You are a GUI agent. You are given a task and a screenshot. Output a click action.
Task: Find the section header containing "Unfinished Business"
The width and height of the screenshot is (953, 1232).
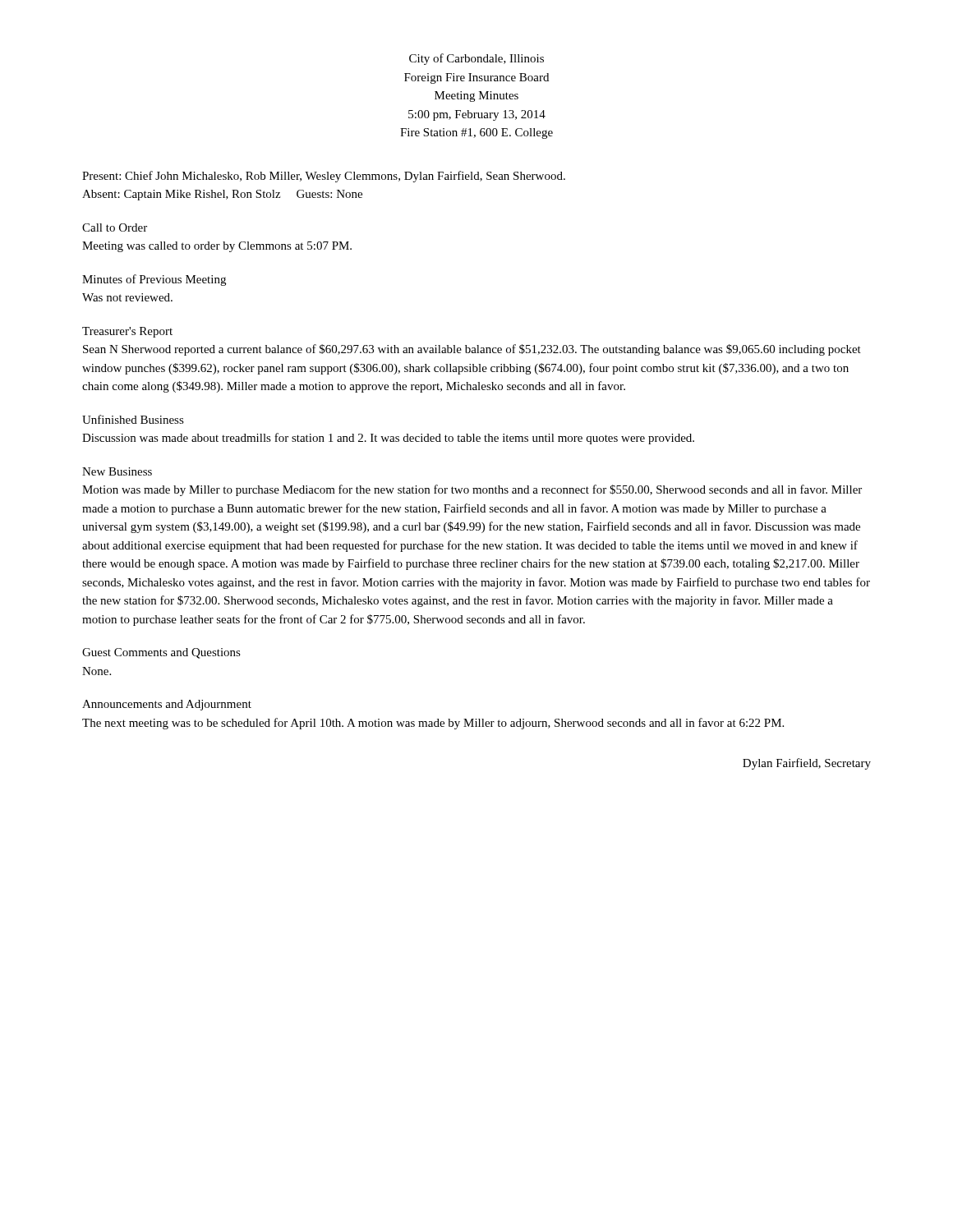click(x=133, y=419)
